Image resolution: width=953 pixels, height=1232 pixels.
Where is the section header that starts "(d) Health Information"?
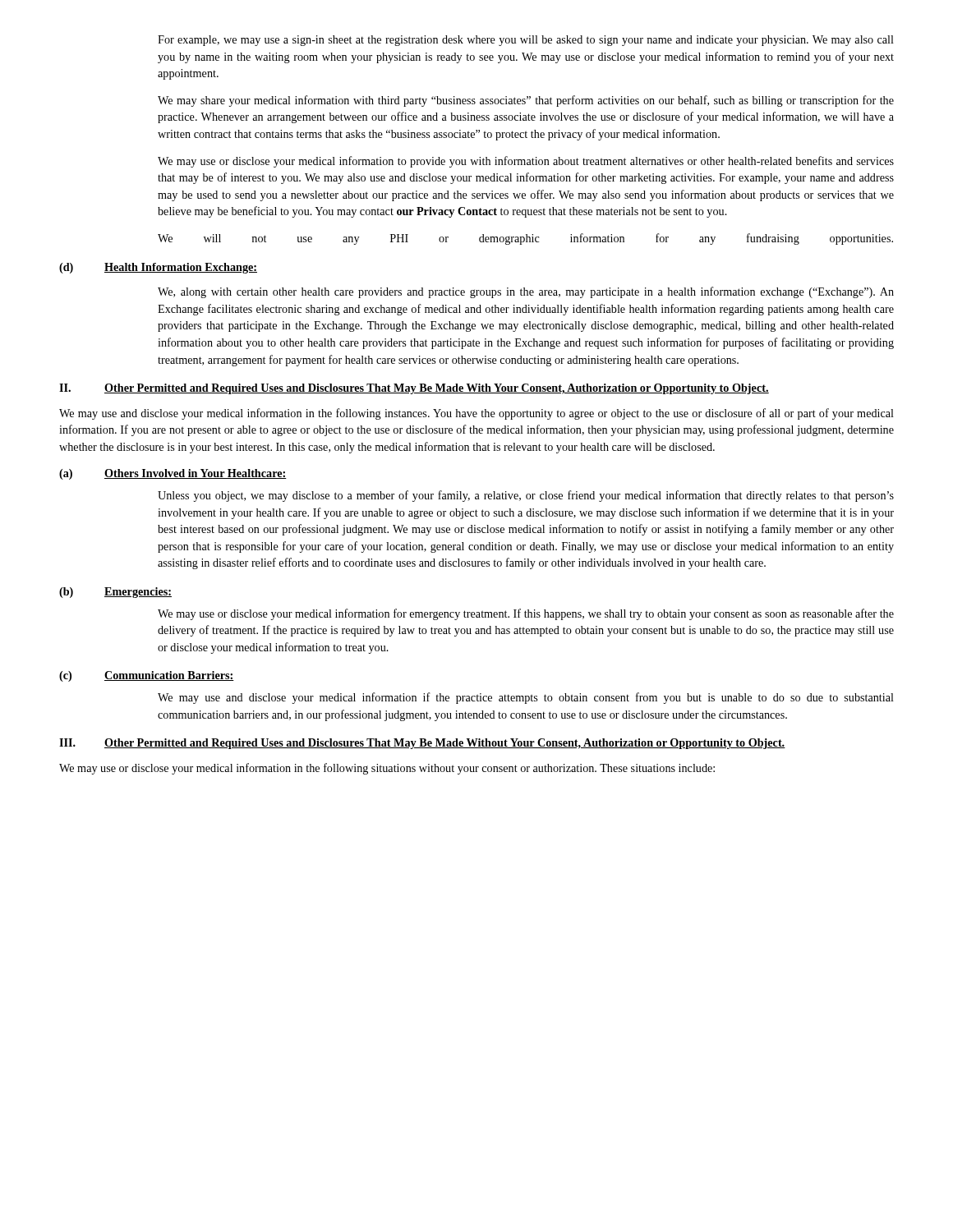click(x=158, y=267)
